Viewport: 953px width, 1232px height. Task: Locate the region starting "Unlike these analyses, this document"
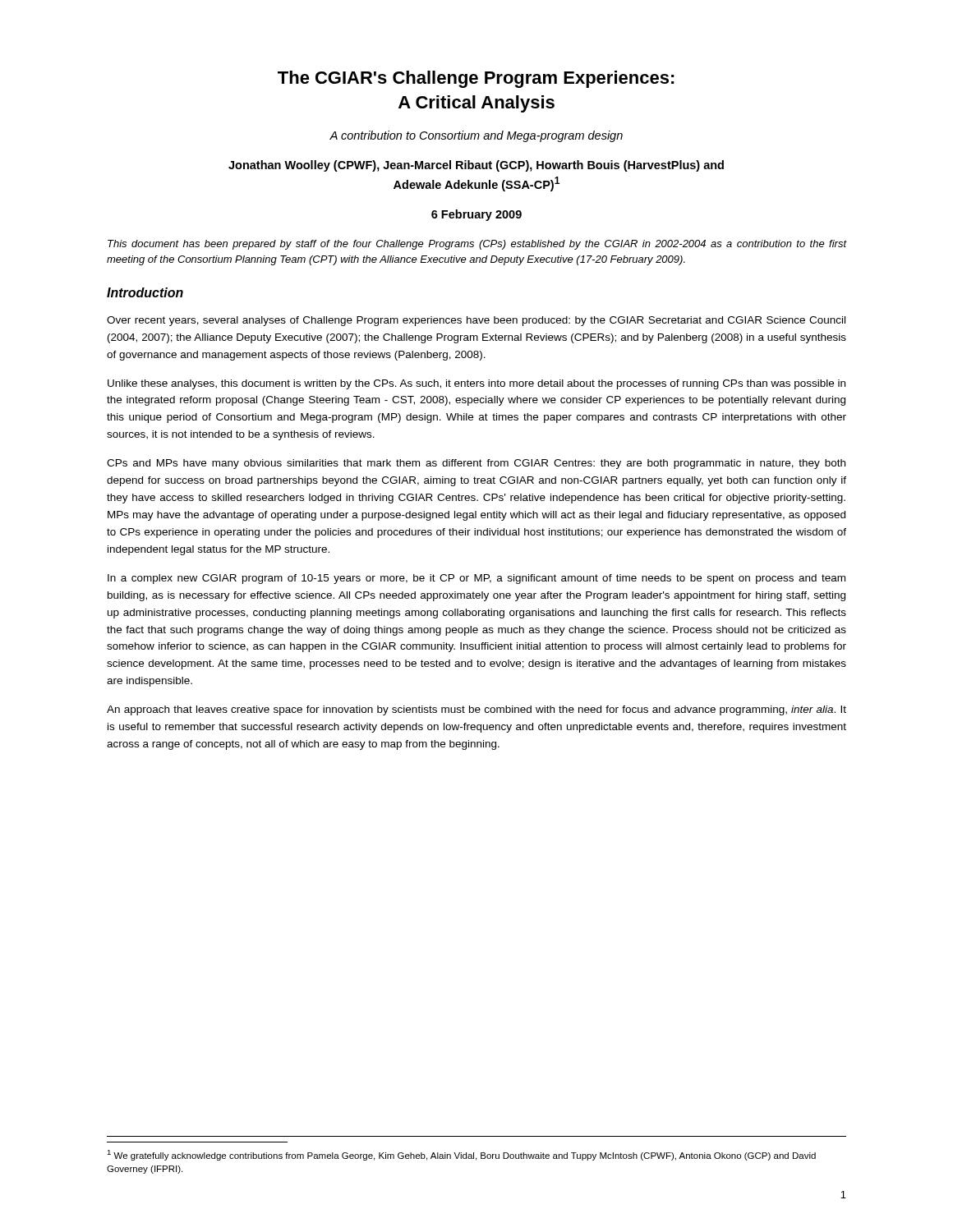point(476,409)
